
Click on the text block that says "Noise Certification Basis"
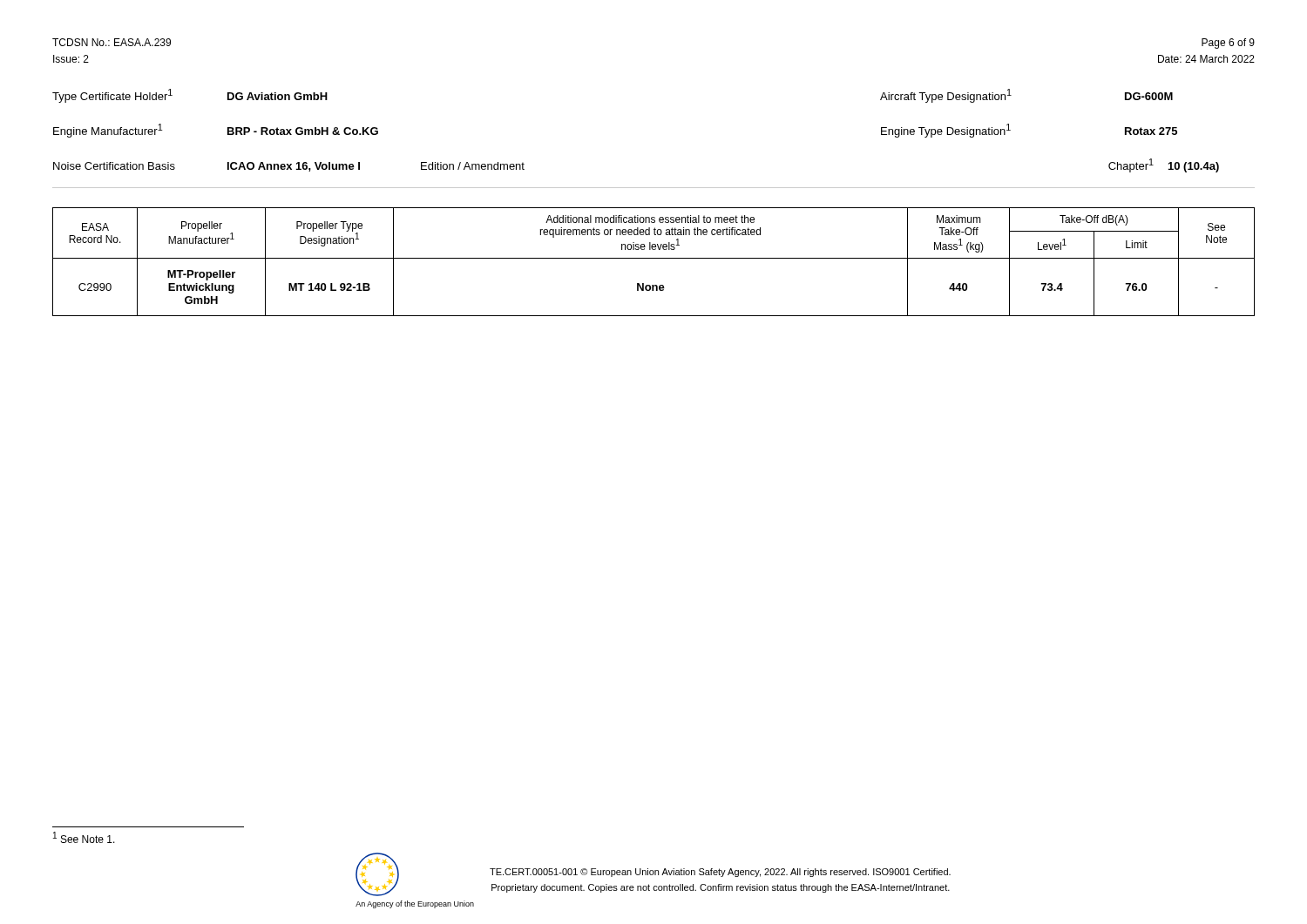click(x=113, y=165)
